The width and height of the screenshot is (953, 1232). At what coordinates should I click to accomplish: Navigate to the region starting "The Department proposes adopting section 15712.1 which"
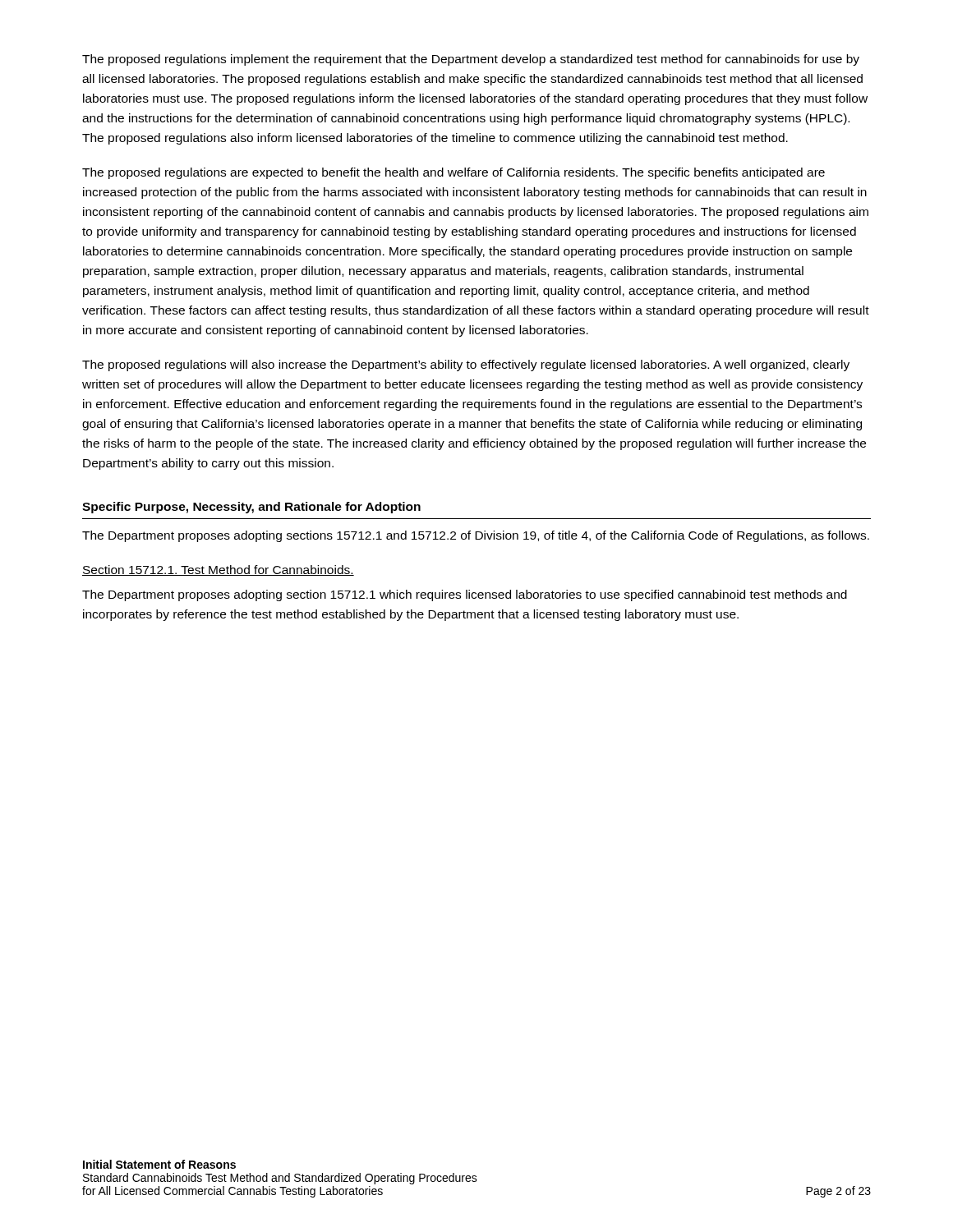(465, 604)
